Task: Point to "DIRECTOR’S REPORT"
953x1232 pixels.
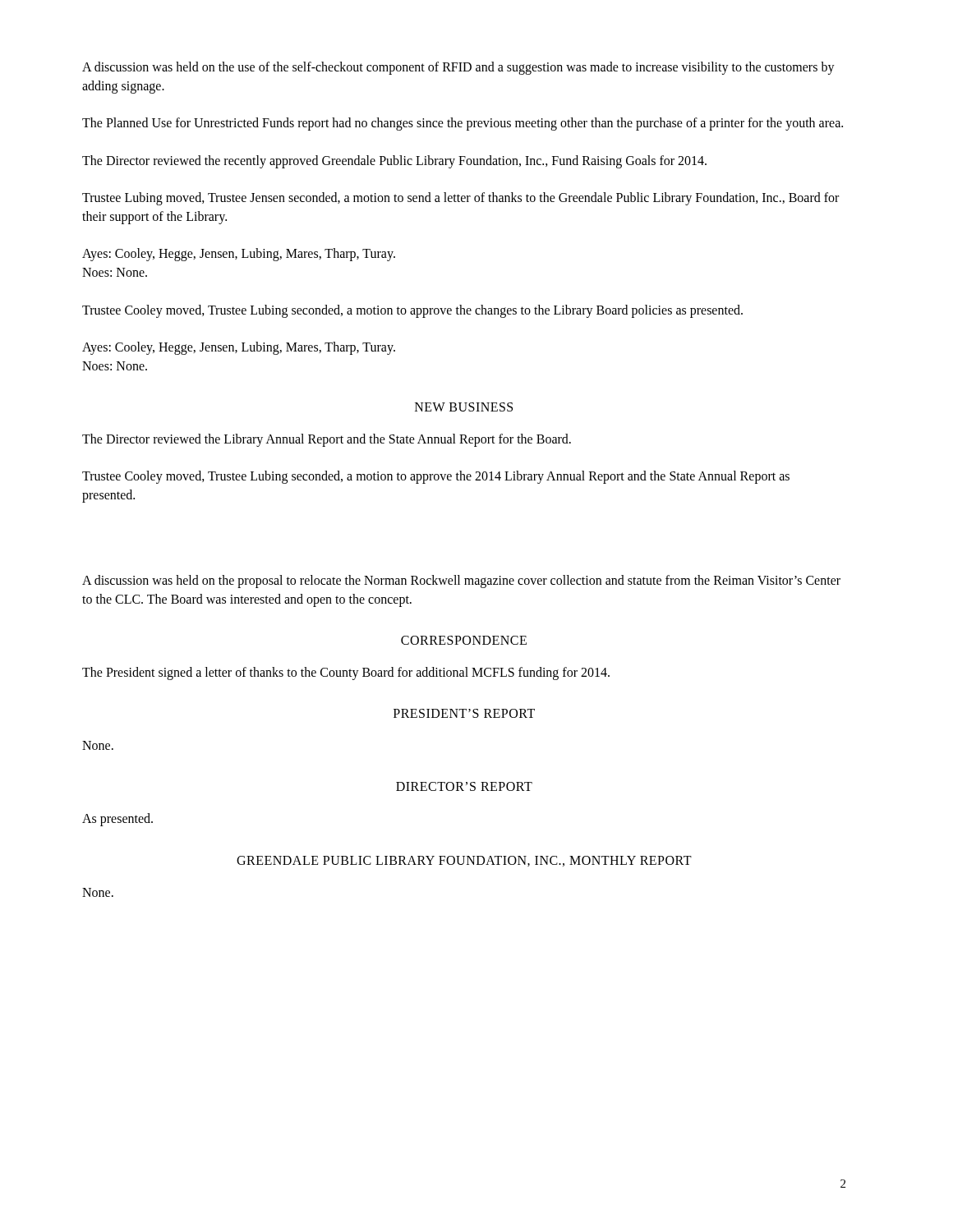Action: pos(464,787)
